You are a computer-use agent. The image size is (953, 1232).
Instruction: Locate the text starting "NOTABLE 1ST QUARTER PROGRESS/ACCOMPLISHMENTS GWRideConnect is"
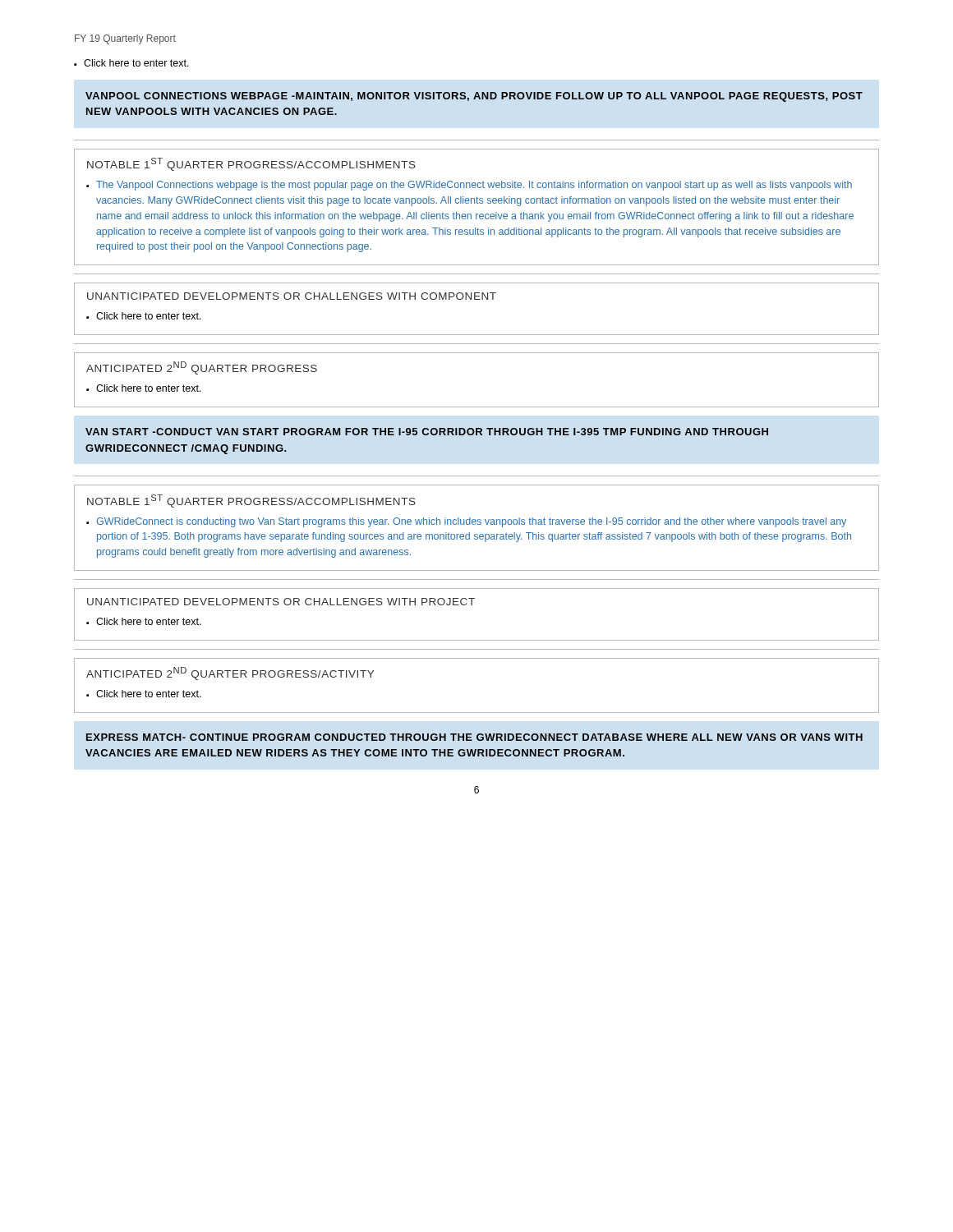pos(476,526)
